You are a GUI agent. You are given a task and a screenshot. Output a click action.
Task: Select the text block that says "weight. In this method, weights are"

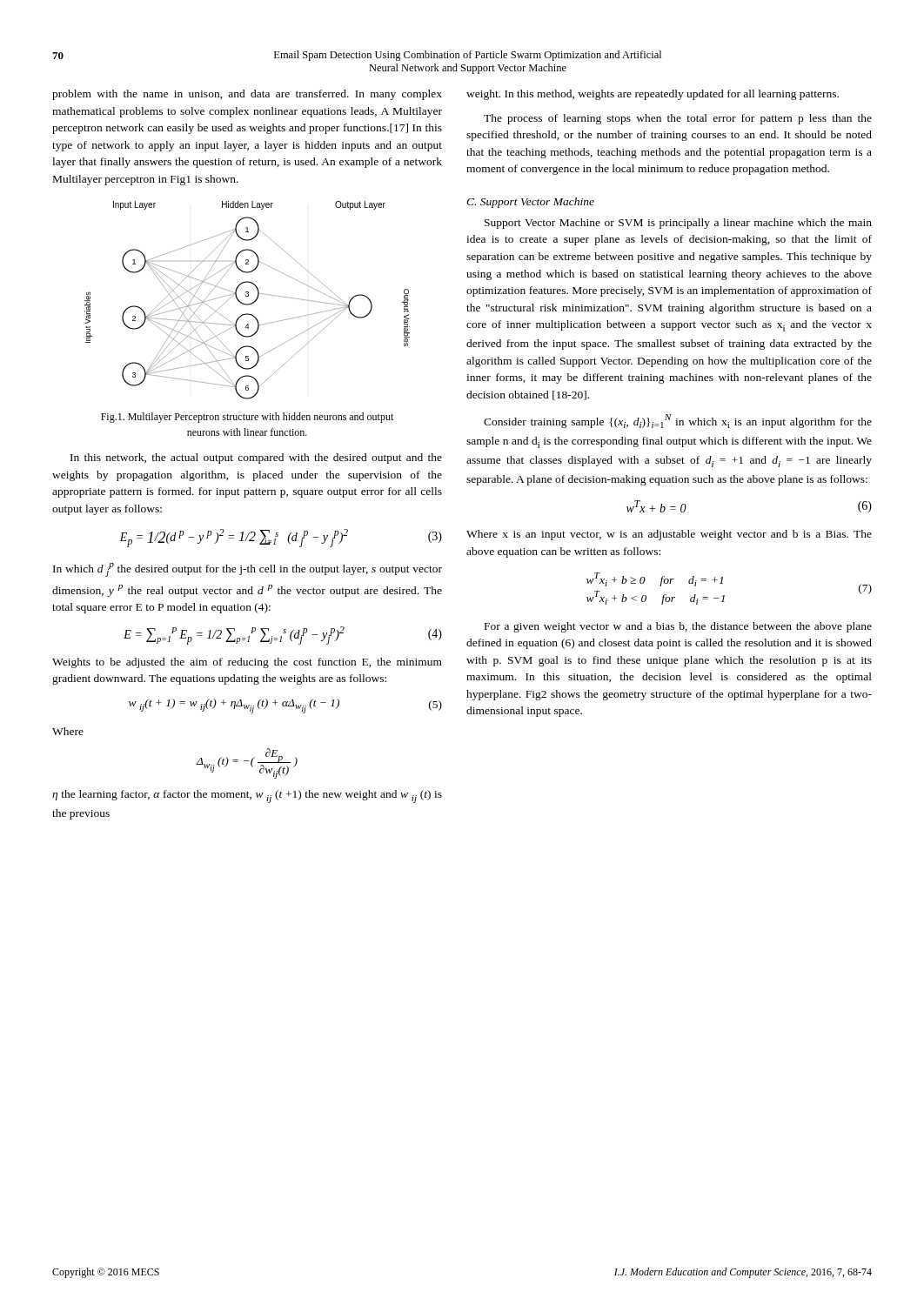[669, 131]
